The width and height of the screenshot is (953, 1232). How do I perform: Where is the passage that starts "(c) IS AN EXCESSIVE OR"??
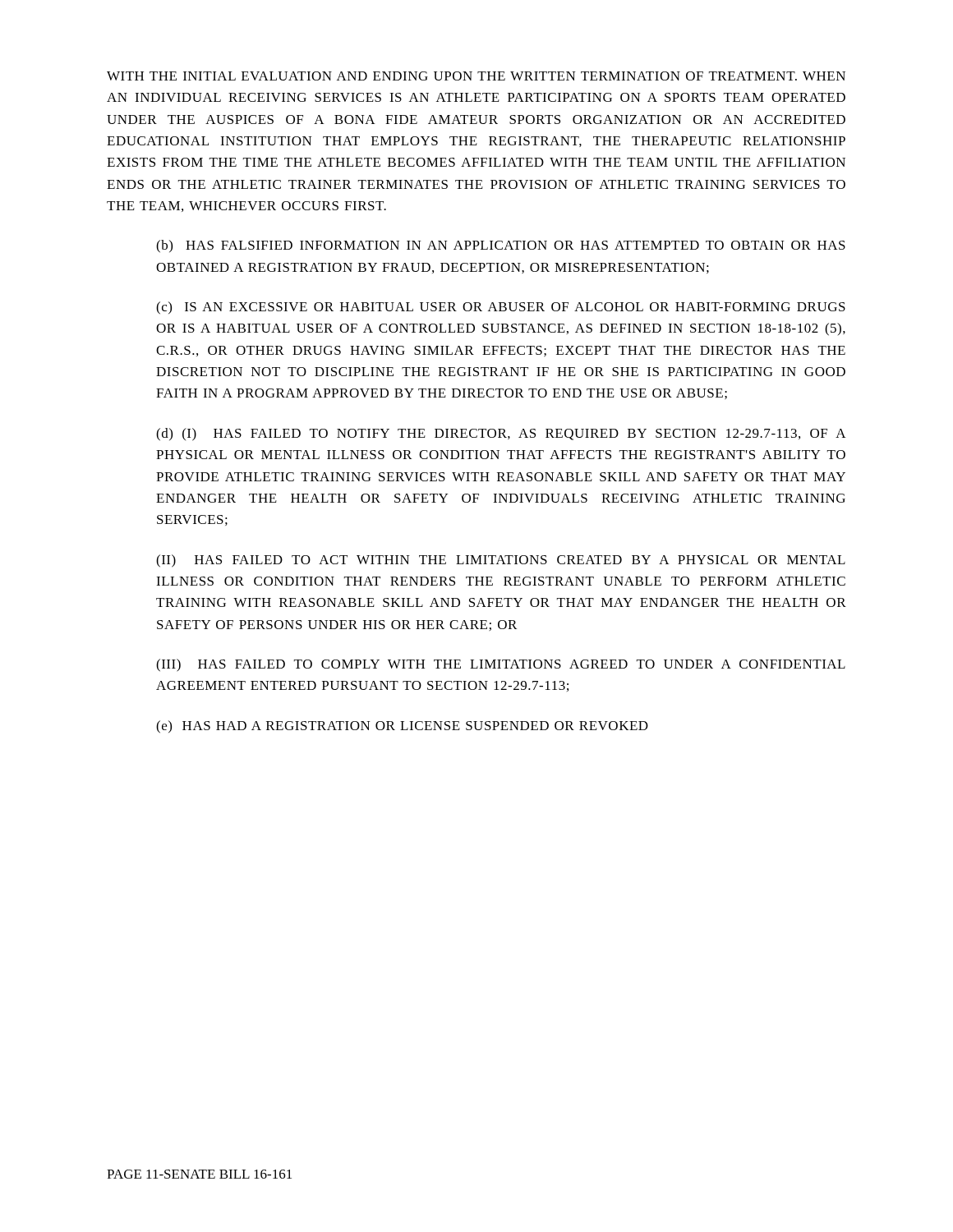(501, 350)
